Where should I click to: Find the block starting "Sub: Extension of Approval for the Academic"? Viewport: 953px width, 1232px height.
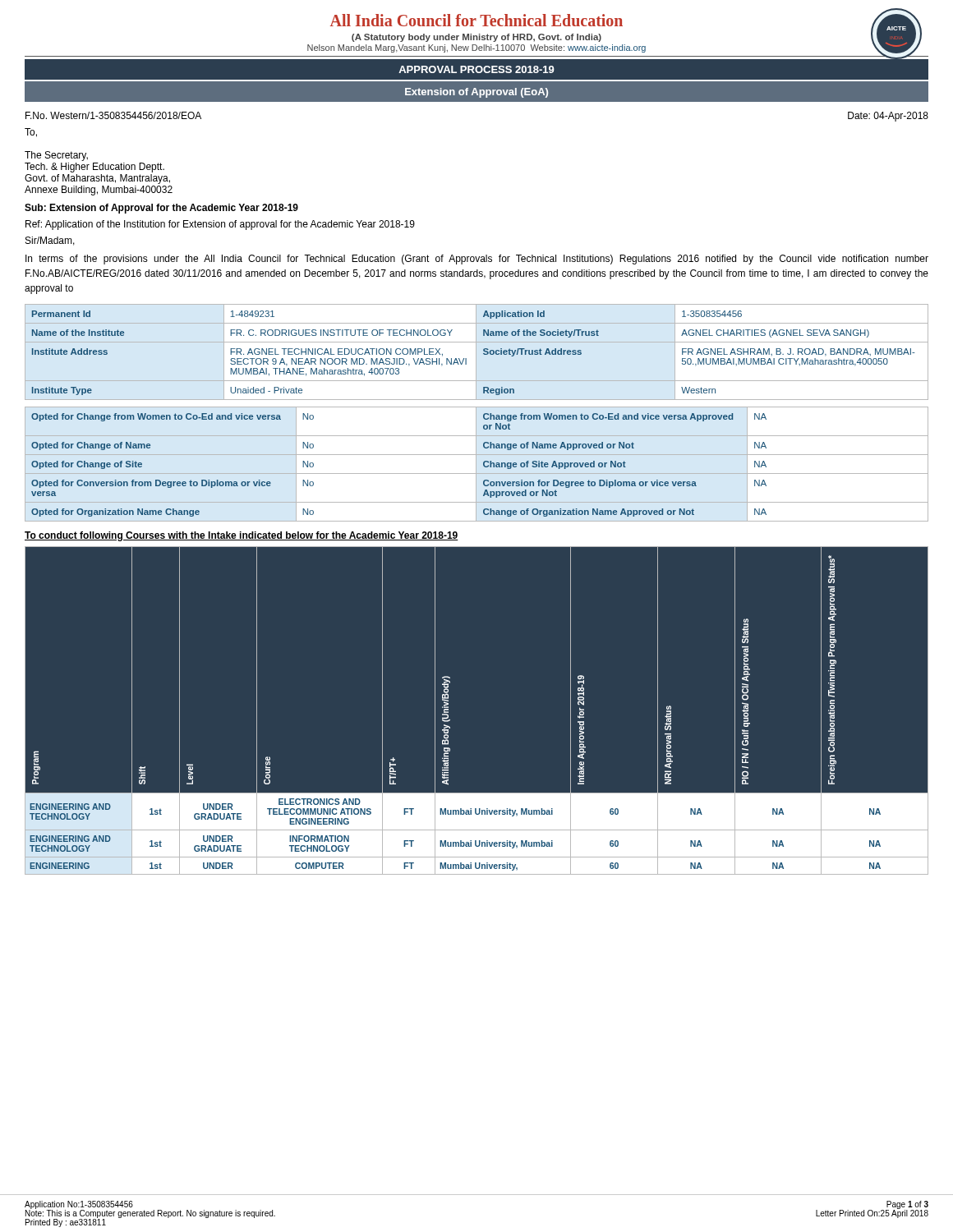click(x=161, y=208)
